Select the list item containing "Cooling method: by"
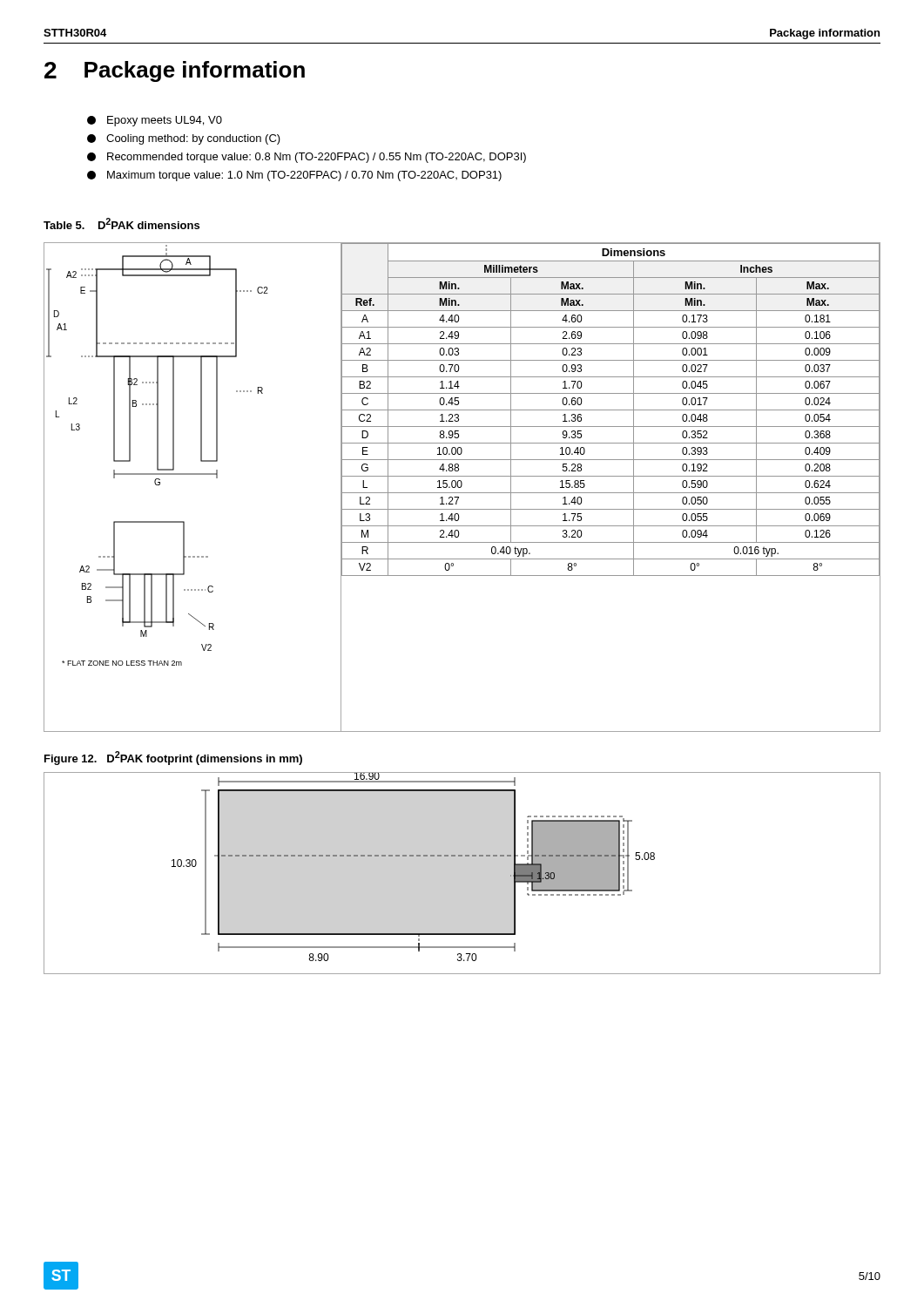The height and width of the screenshot is (1307, 924). tap(184, 138)
